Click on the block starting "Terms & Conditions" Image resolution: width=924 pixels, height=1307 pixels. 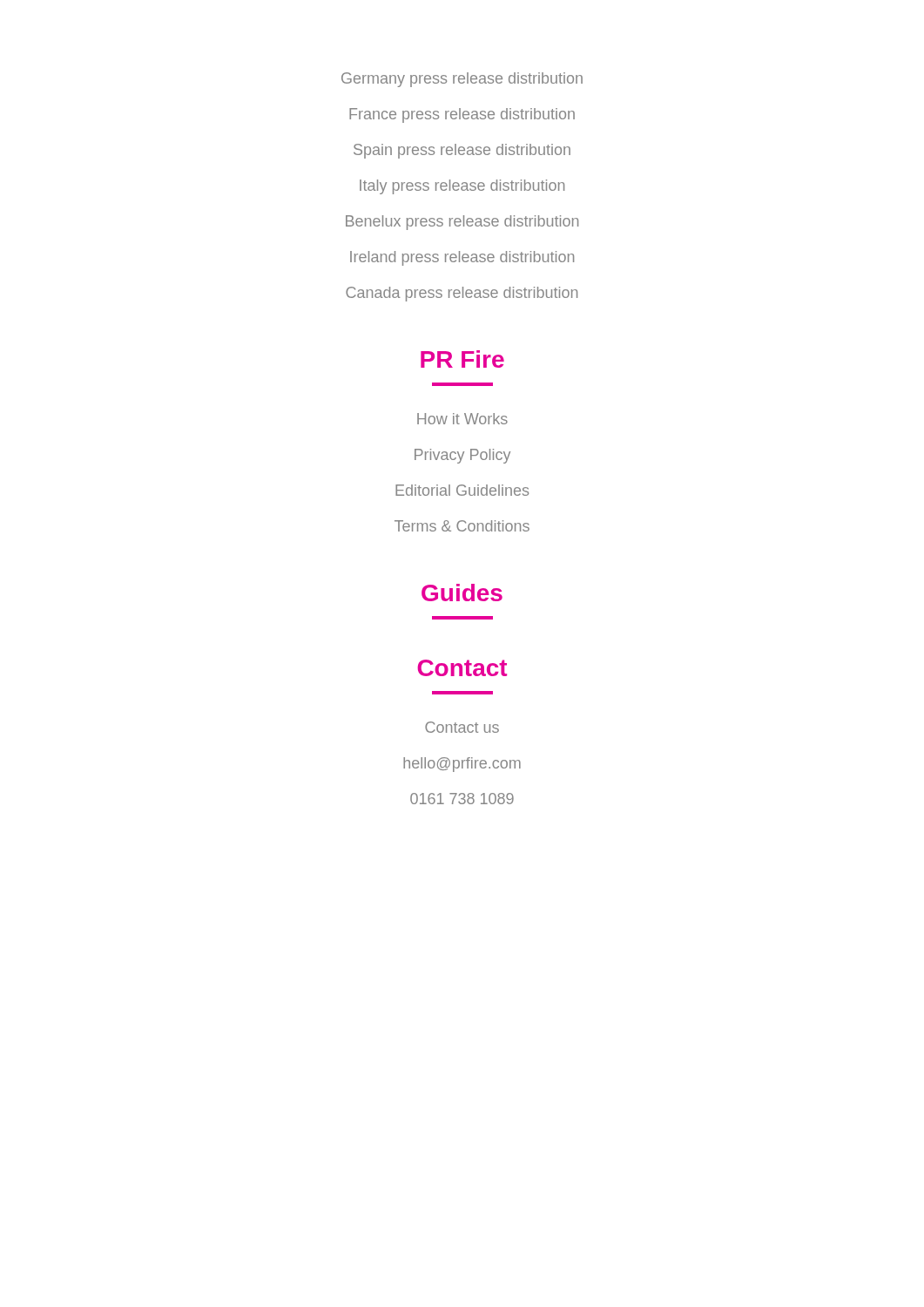[x=462, y=527]
